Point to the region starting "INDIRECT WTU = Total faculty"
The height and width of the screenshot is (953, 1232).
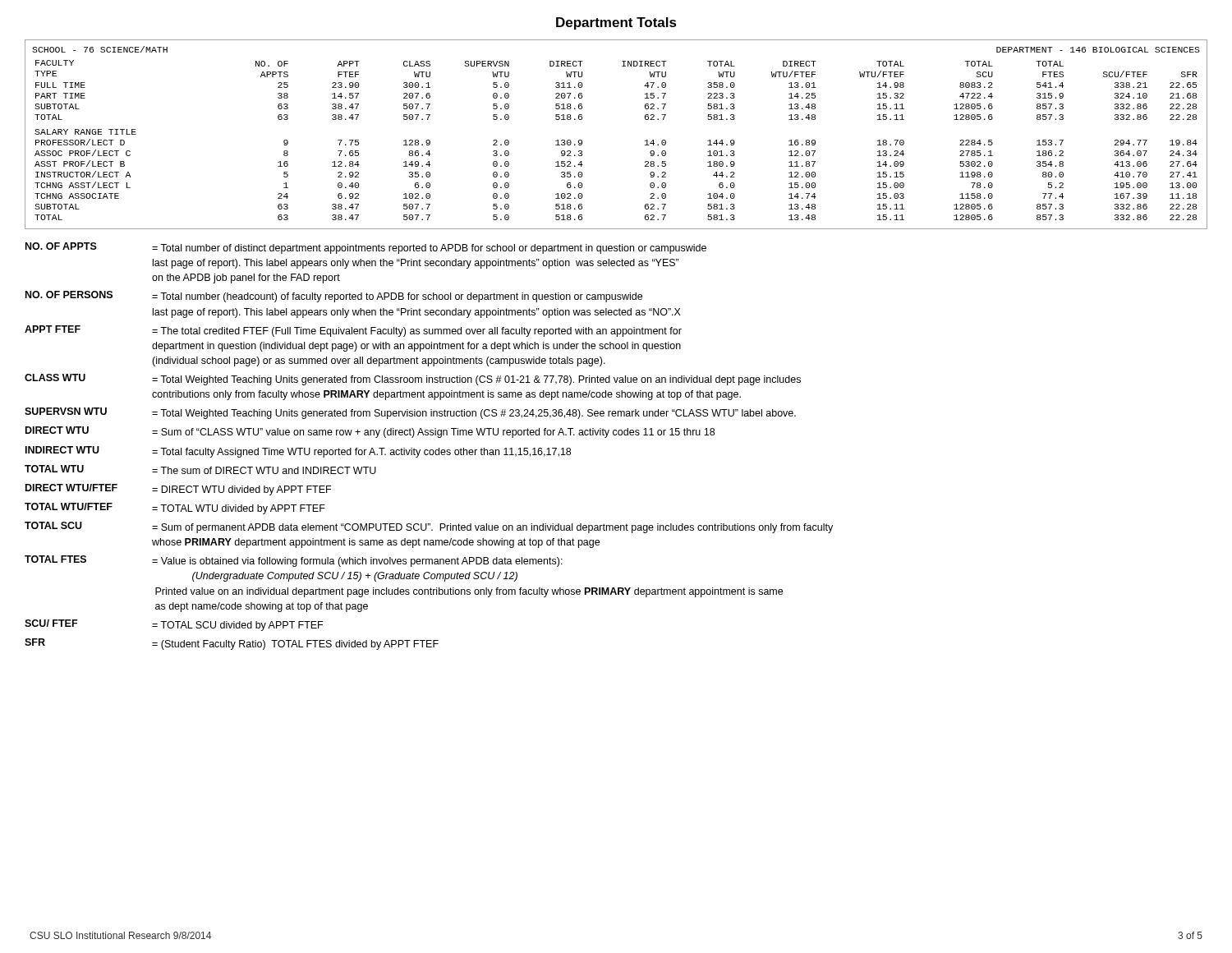tap(298, 452)
